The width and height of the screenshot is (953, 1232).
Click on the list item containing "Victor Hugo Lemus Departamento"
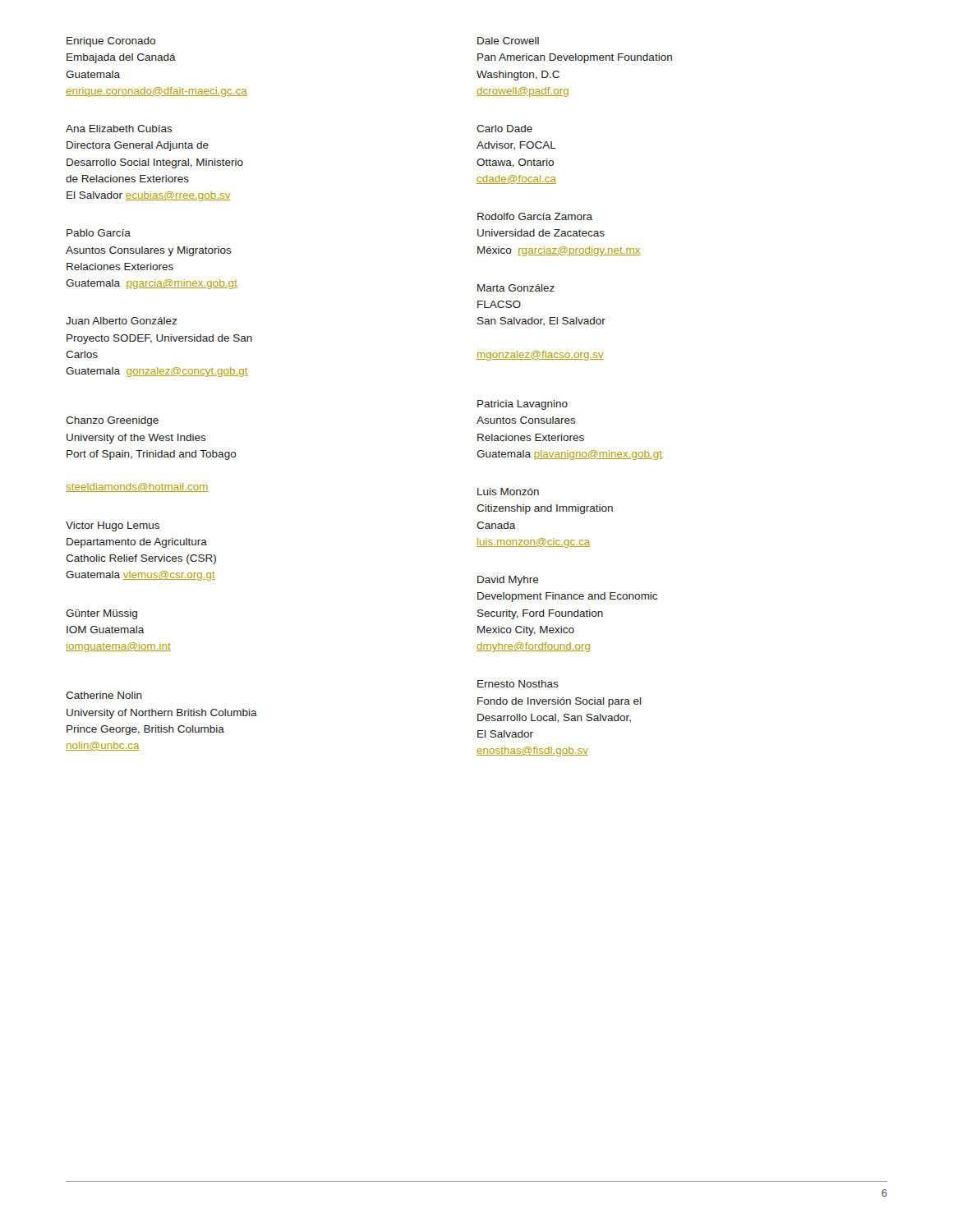141,550
